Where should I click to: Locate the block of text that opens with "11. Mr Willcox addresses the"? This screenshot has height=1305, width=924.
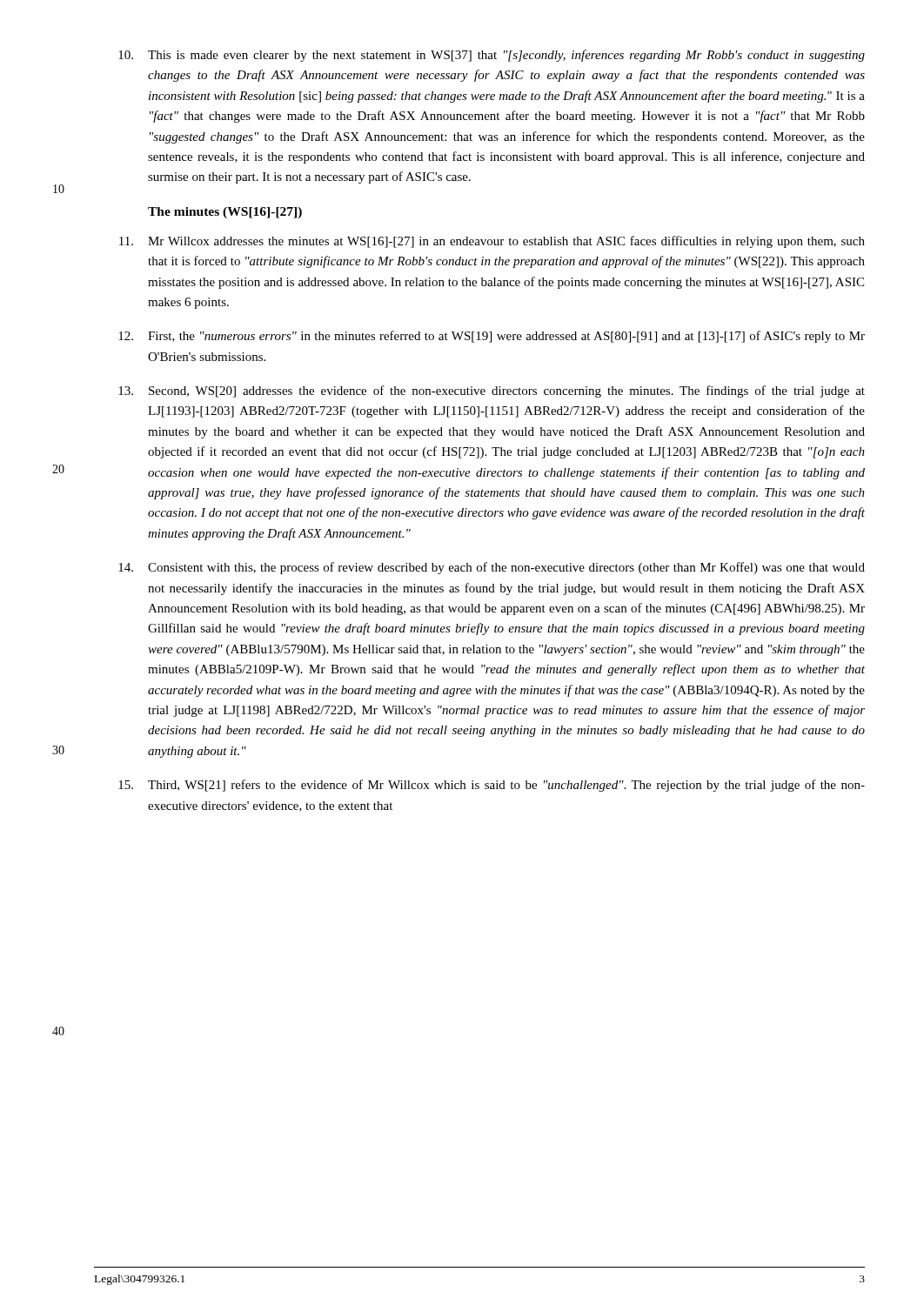(479, 272)
